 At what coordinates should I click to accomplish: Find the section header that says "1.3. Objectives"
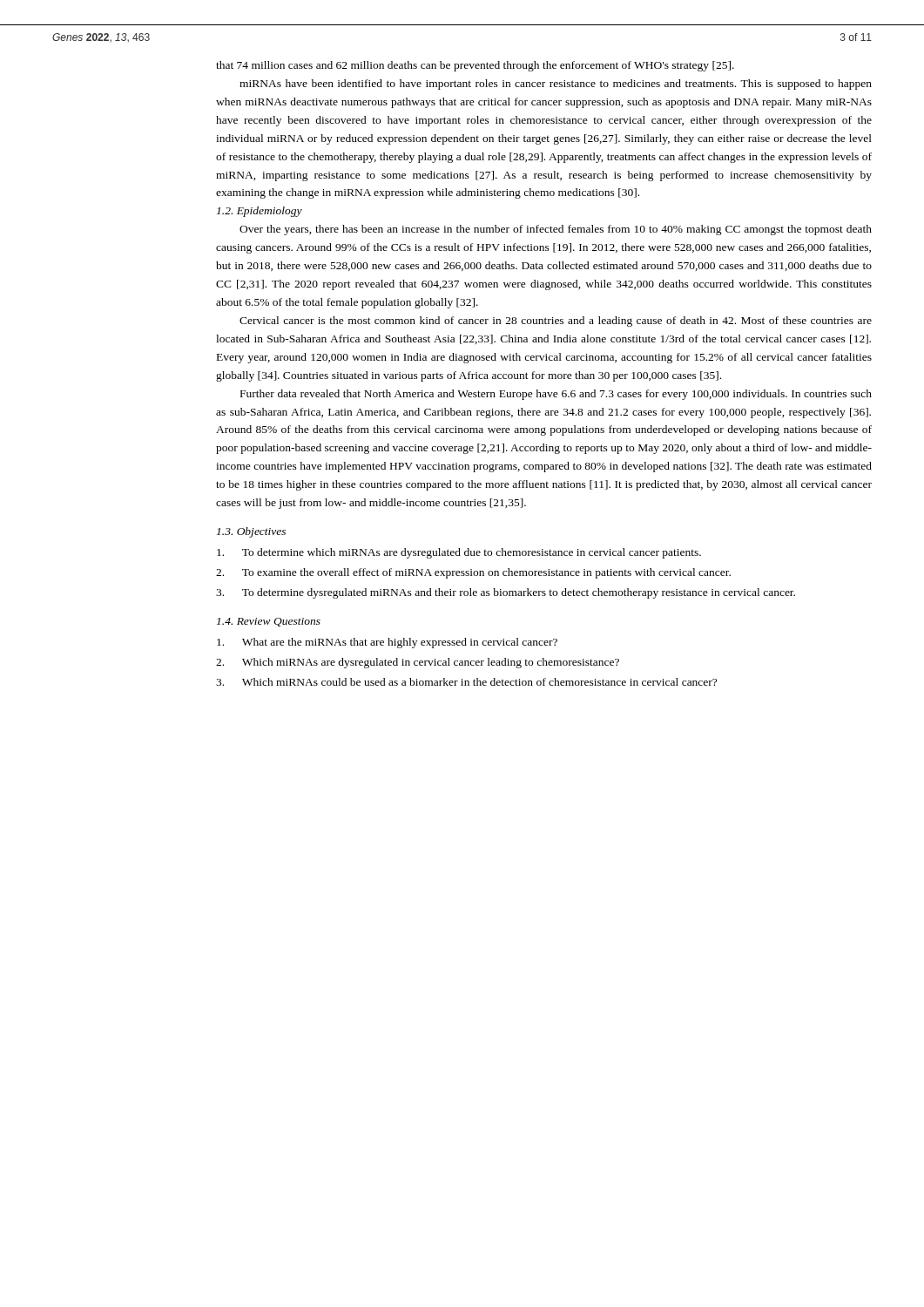(251, 532)
